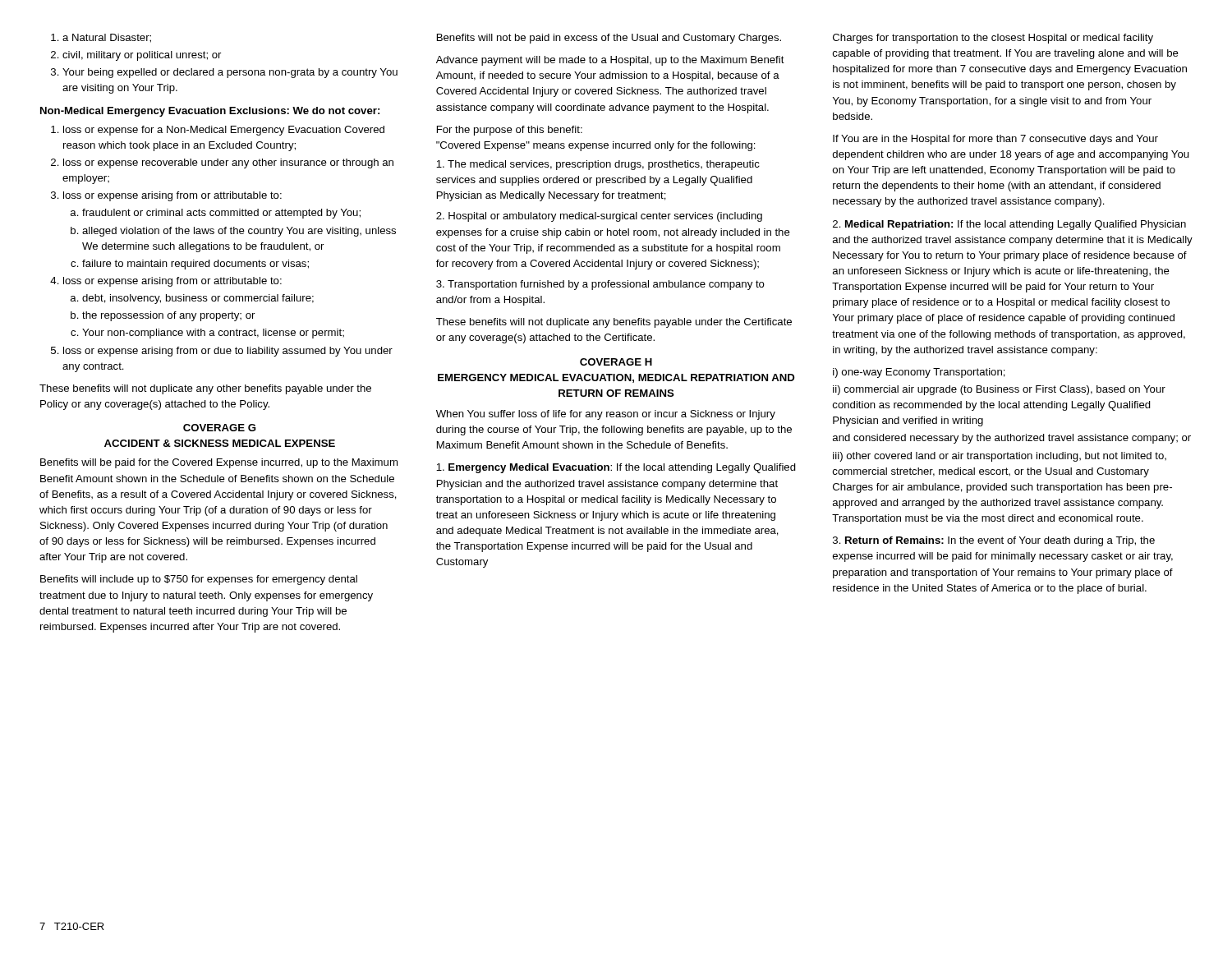Find the text block that says "For the purpose"
This screenshot has width=1232, height=953.
(596, 137)
